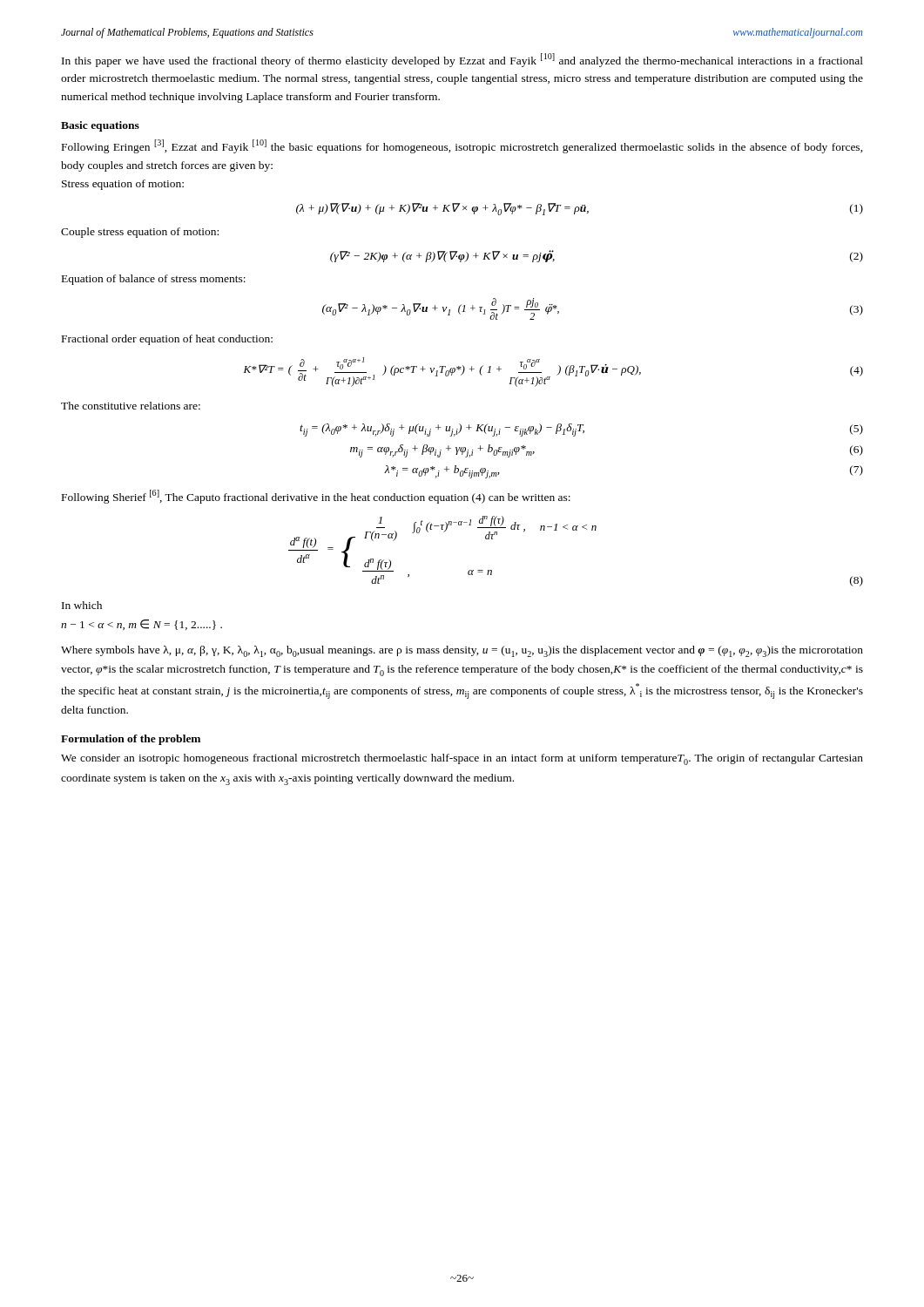924x1307 pixels.
Task: Select the text block containing "In this paper we have used the"
Action: [462, 77]
